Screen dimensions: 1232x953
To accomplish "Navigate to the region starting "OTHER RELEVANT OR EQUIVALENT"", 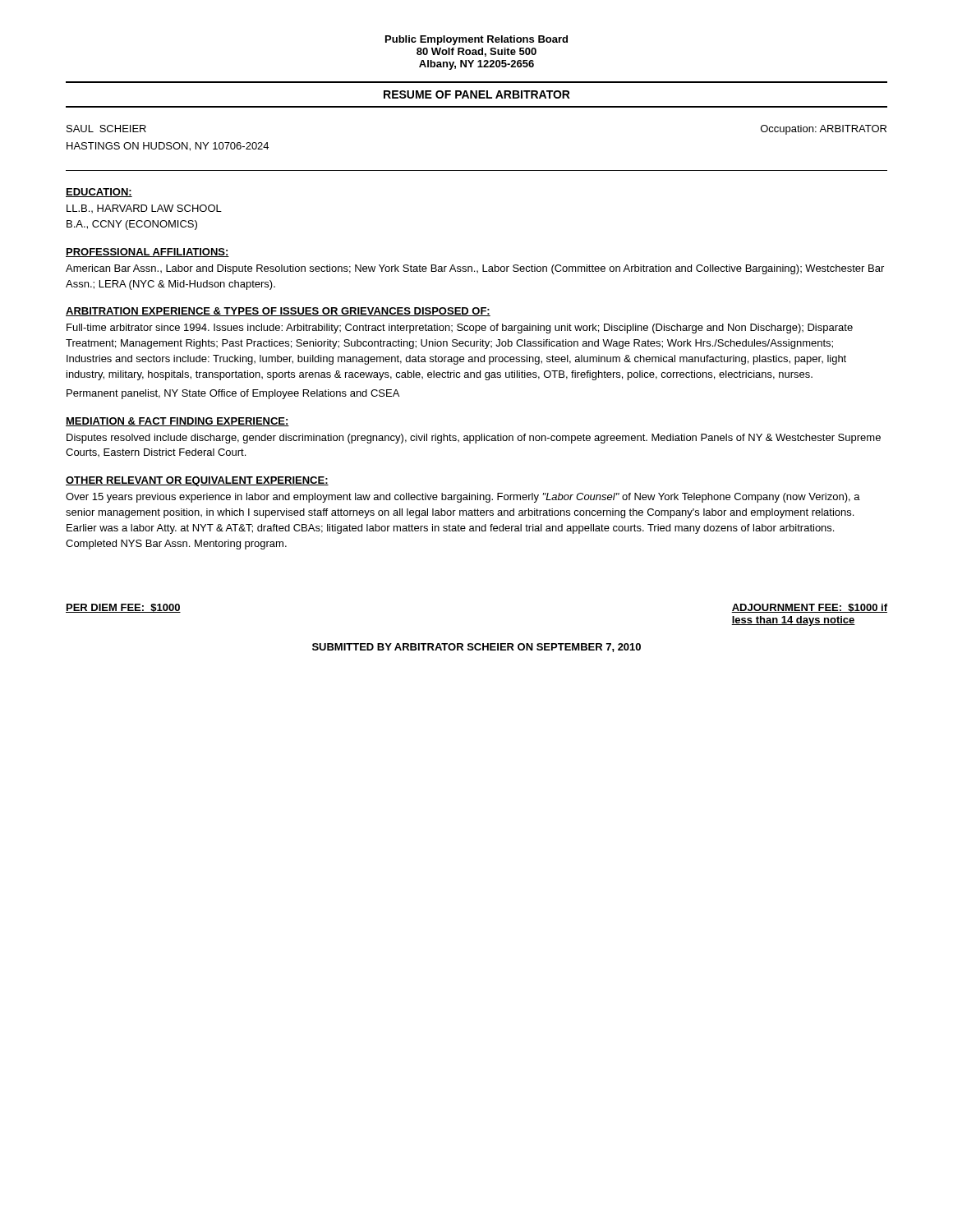I will pos(197,480).
